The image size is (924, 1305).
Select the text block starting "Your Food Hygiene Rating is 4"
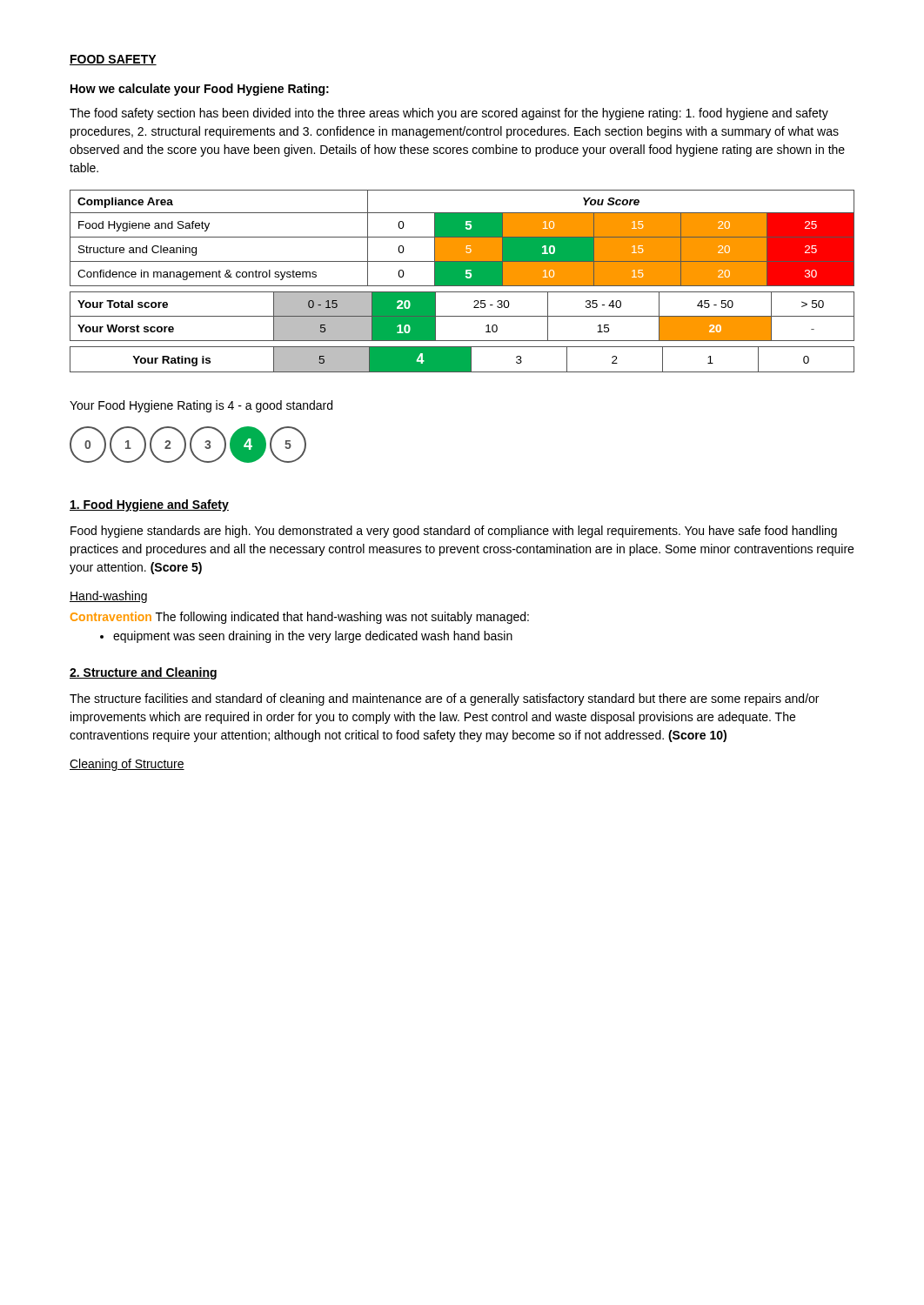(201, 405)
